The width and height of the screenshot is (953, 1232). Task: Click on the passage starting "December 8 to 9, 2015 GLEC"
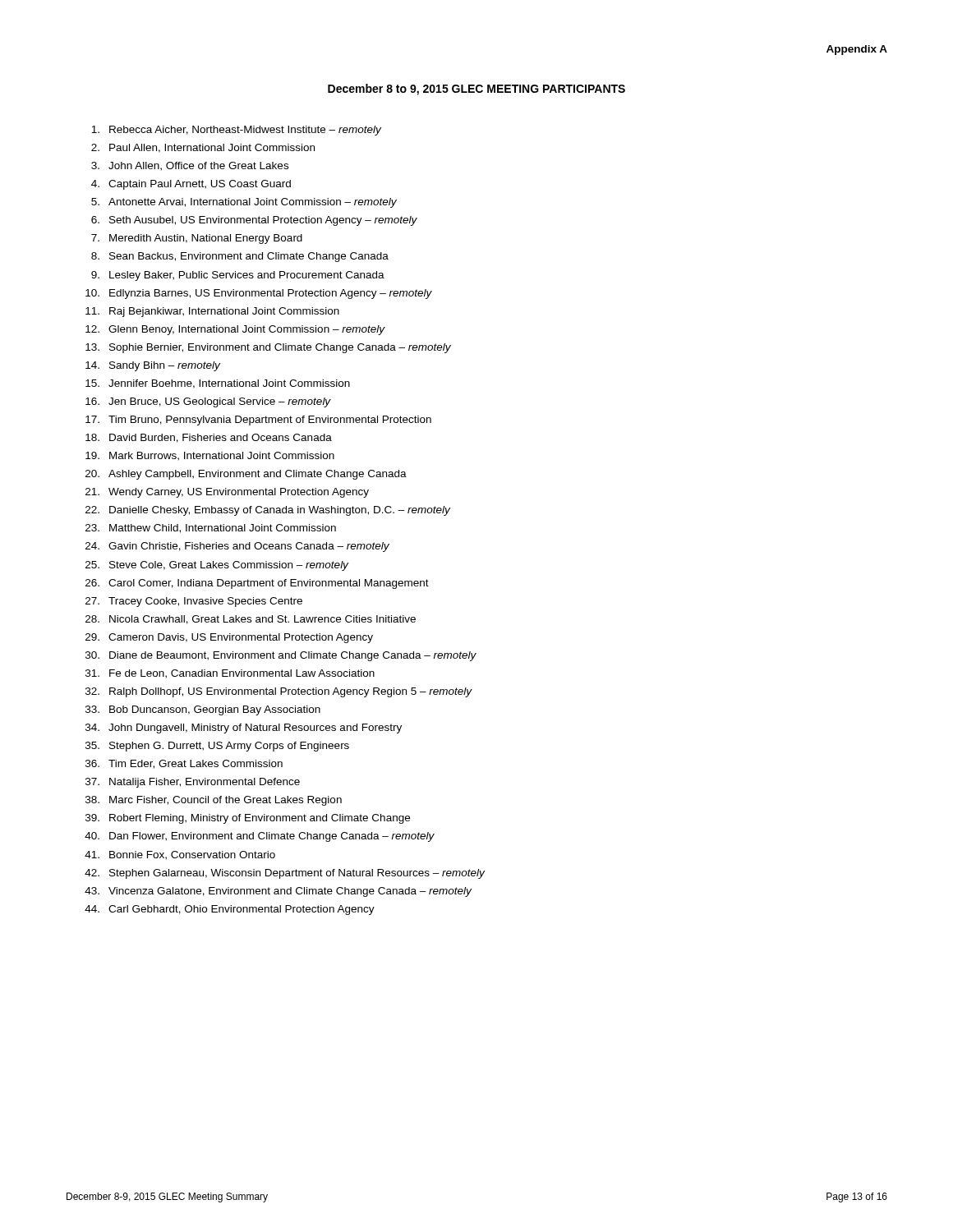pyautogui.click(x=476, y=89)
